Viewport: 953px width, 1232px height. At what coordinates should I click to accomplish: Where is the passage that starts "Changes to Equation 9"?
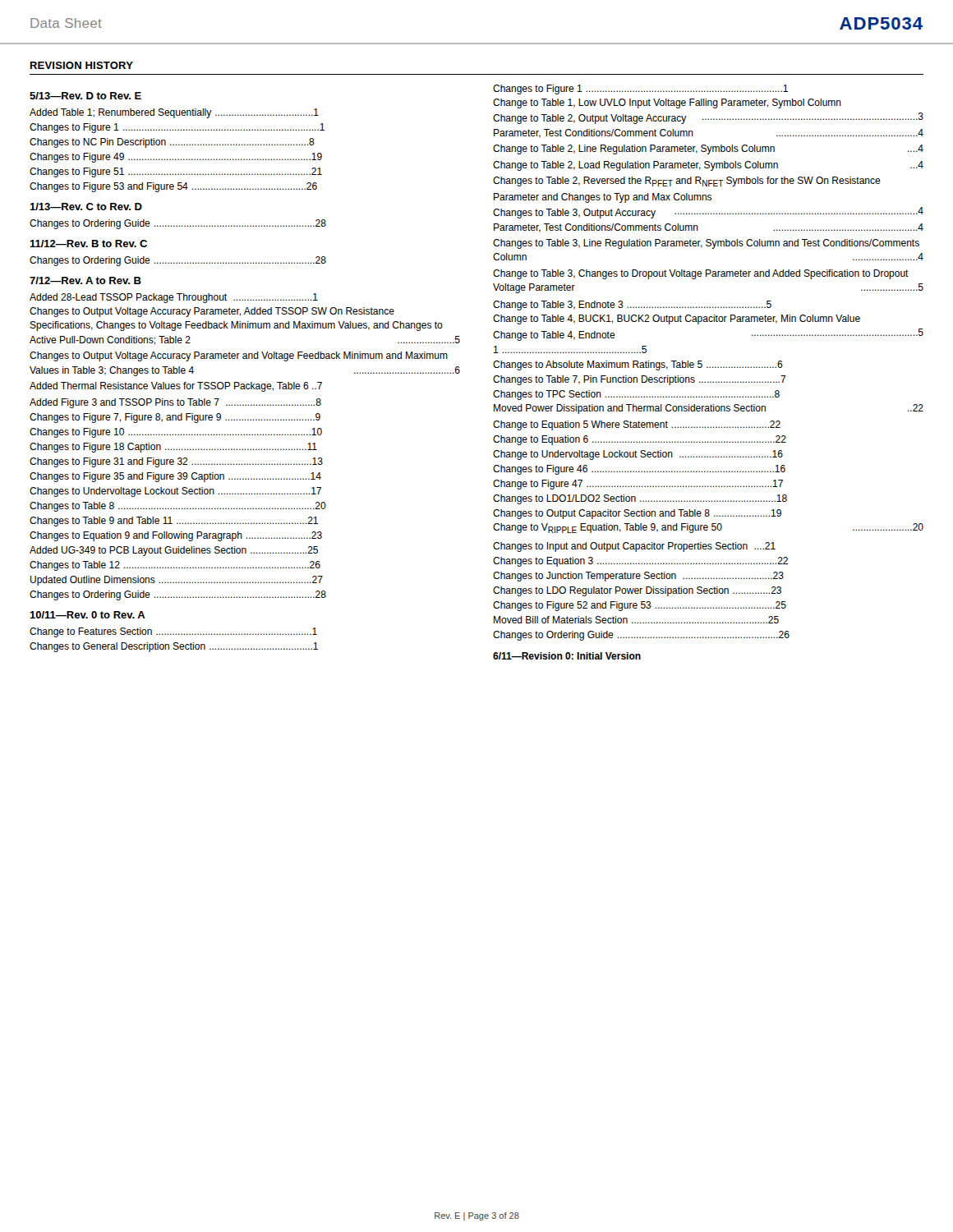coord(176,536)
